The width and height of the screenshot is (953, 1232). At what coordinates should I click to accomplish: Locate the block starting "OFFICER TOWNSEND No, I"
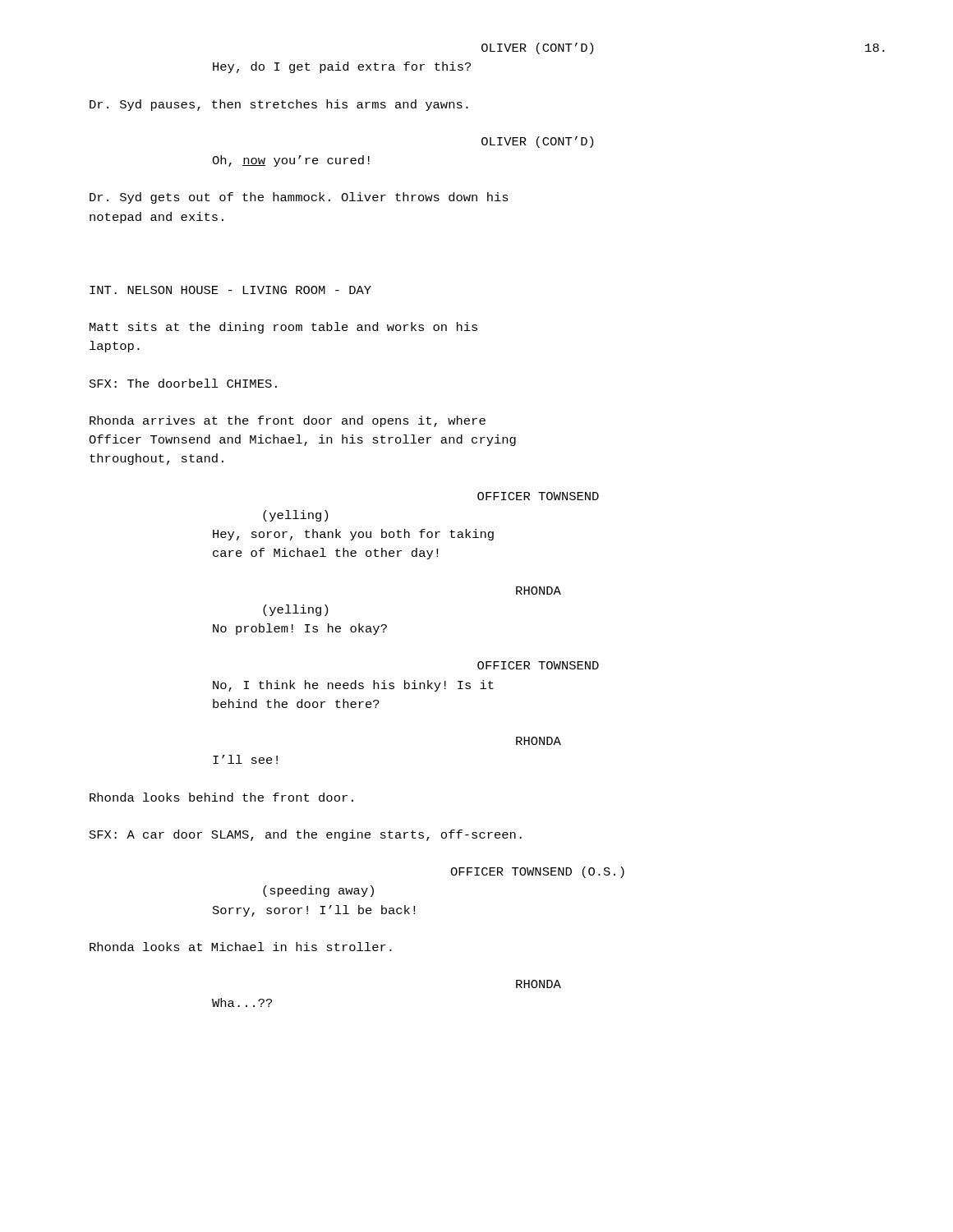(538, 665)
